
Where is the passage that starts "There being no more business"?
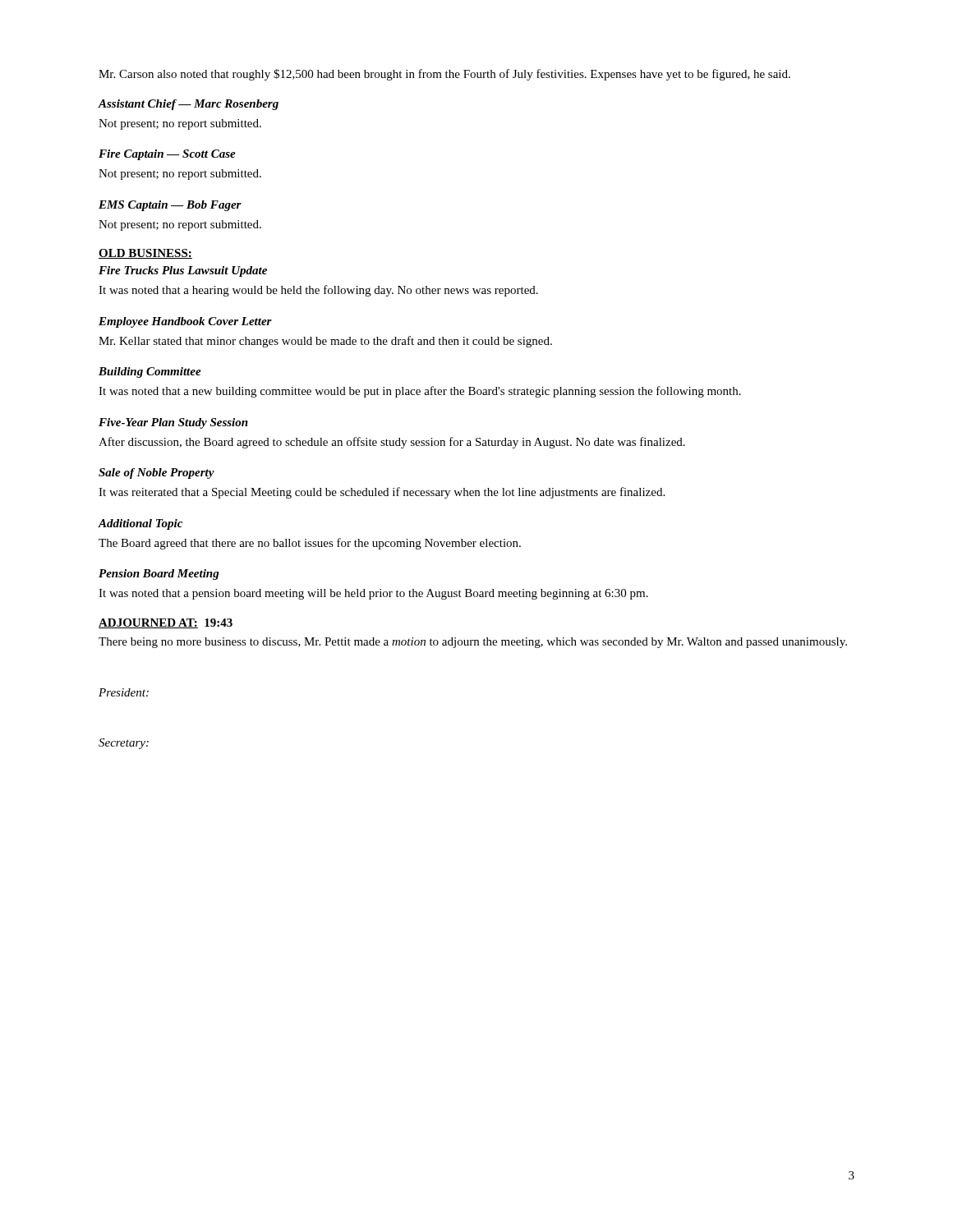[473, 641]
